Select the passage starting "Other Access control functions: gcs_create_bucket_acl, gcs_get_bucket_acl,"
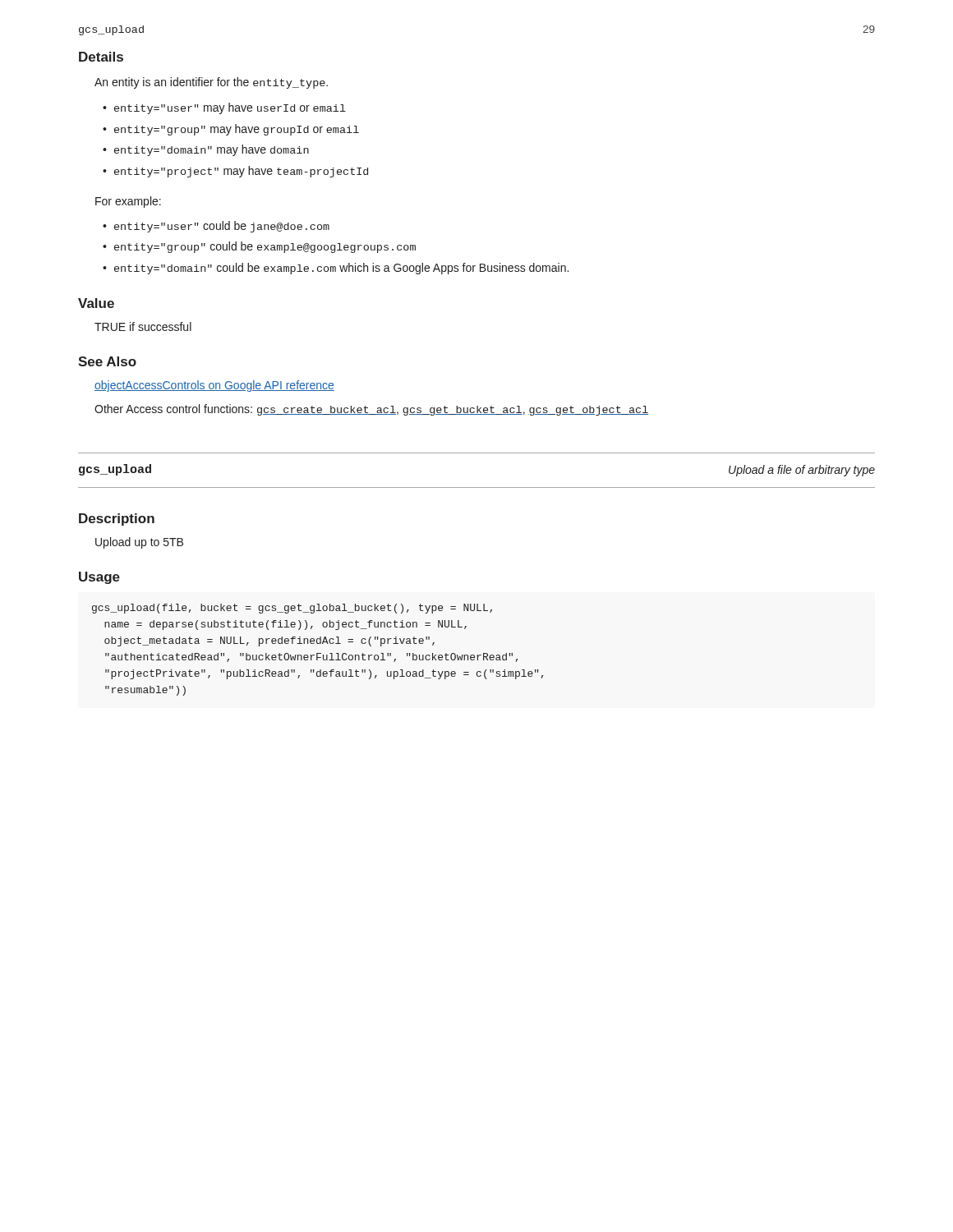 pos(371,410)
